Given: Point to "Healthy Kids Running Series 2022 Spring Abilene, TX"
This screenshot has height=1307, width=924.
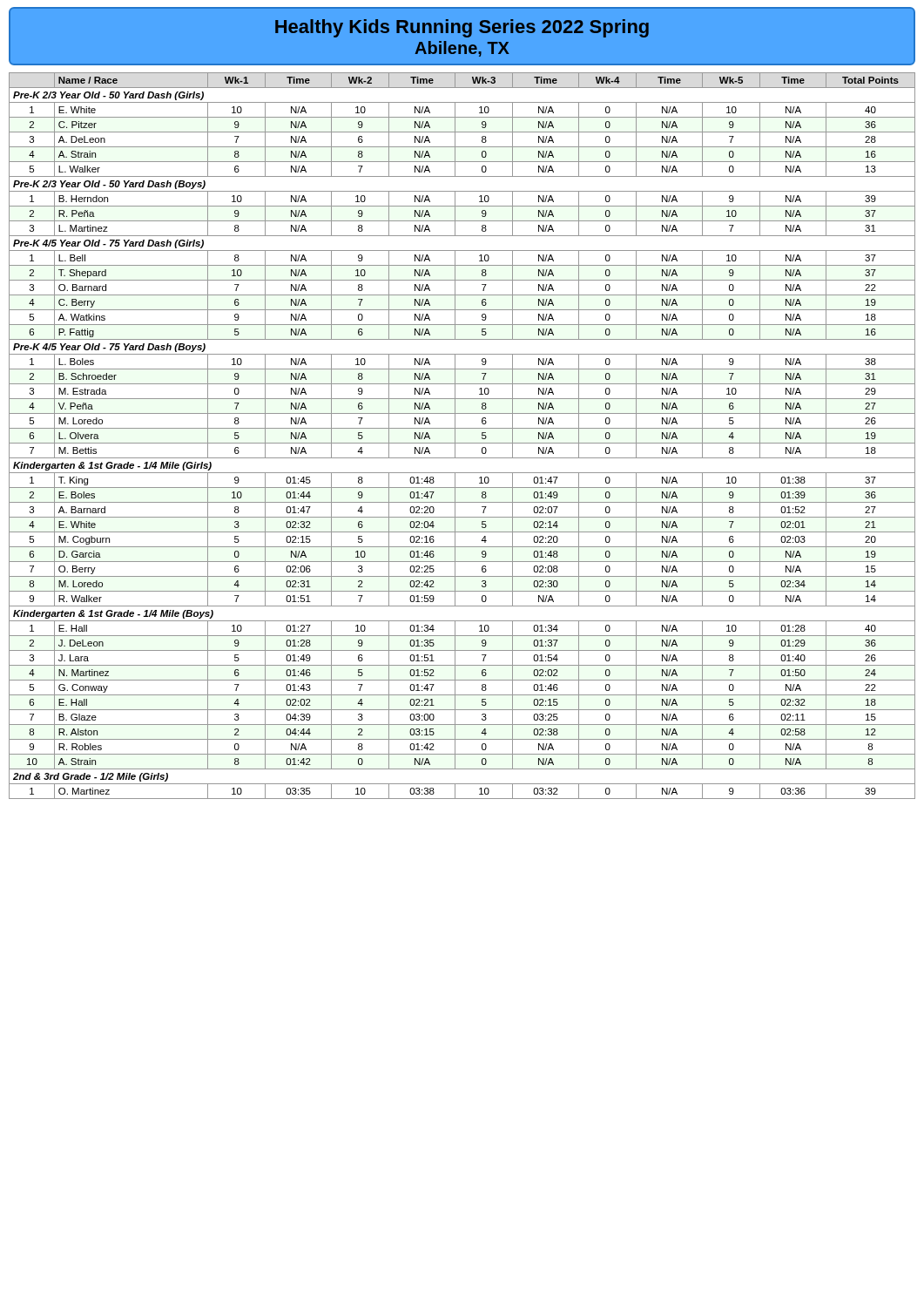Looking at the screenshot, I should [462, 36].
